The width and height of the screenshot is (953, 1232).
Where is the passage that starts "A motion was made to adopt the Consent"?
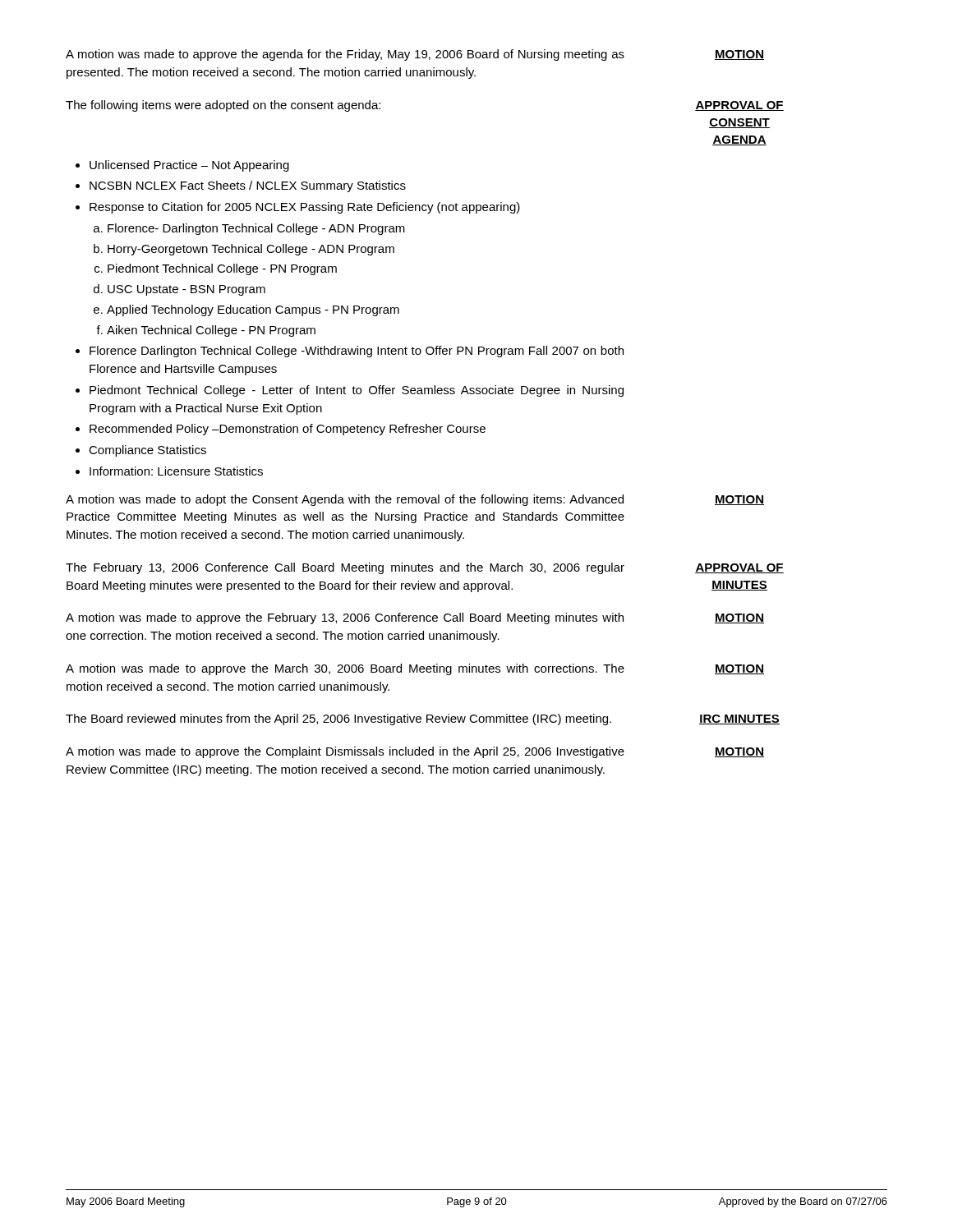coord(345,516)
